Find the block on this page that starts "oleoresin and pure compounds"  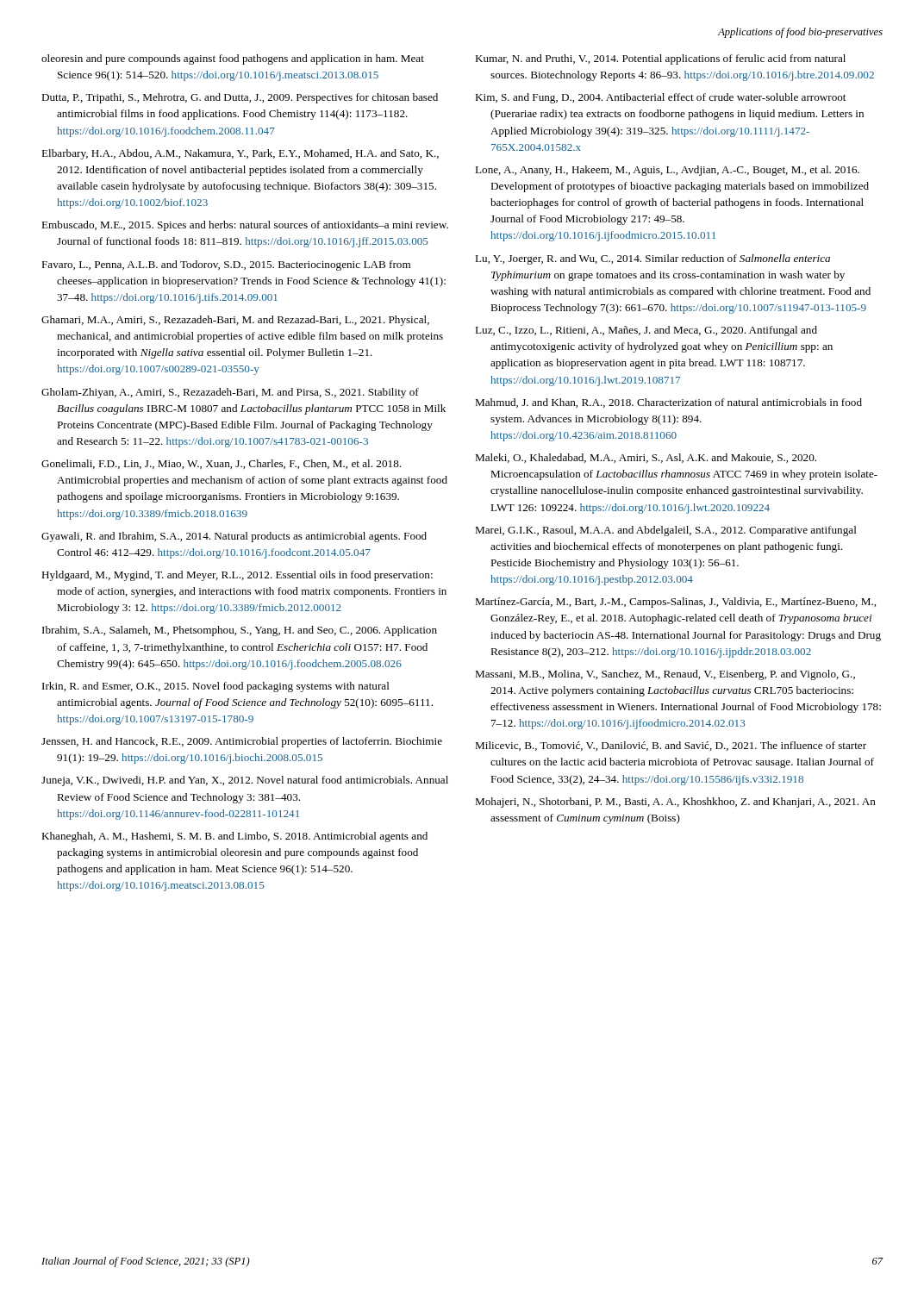tap(233, 66)
